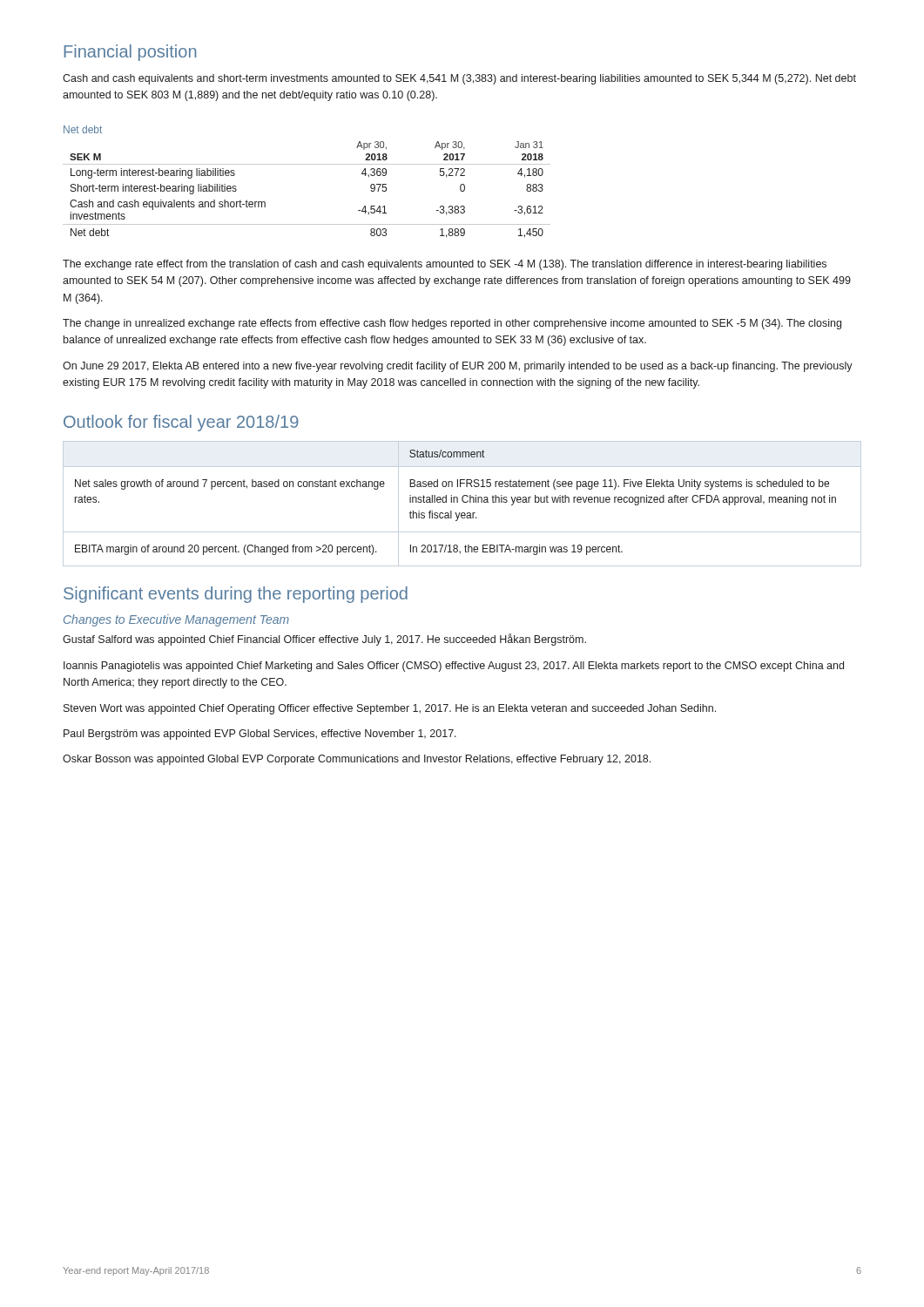Find the section header that says "Changes to Executive Management Team"
This screenshot has width=924, height=1307.
176,620
